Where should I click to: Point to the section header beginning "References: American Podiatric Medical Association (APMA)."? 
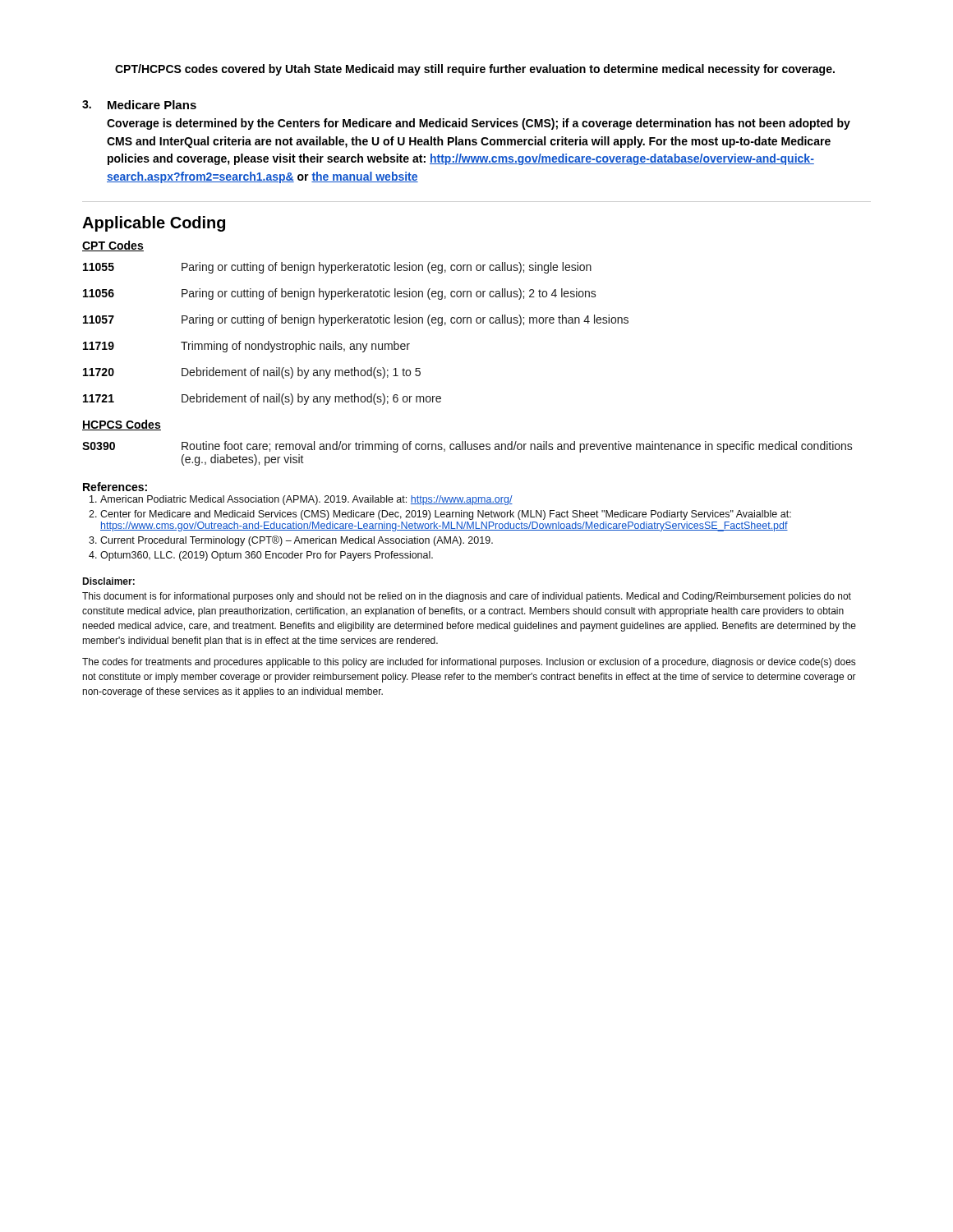[476, 521]
